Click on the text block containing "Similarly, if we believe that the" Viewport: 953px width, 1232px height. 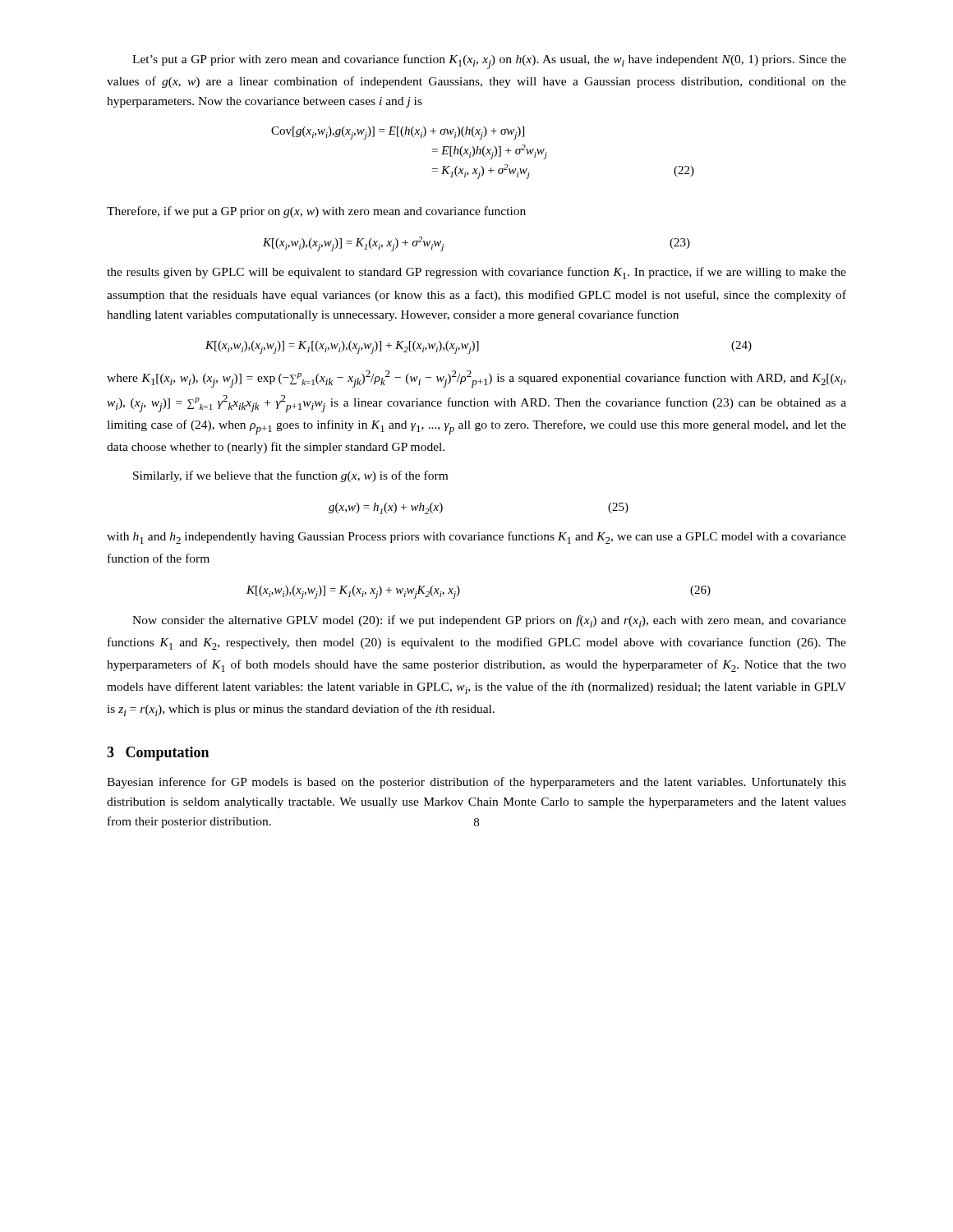pyautogui.click(x=290, y=476)
